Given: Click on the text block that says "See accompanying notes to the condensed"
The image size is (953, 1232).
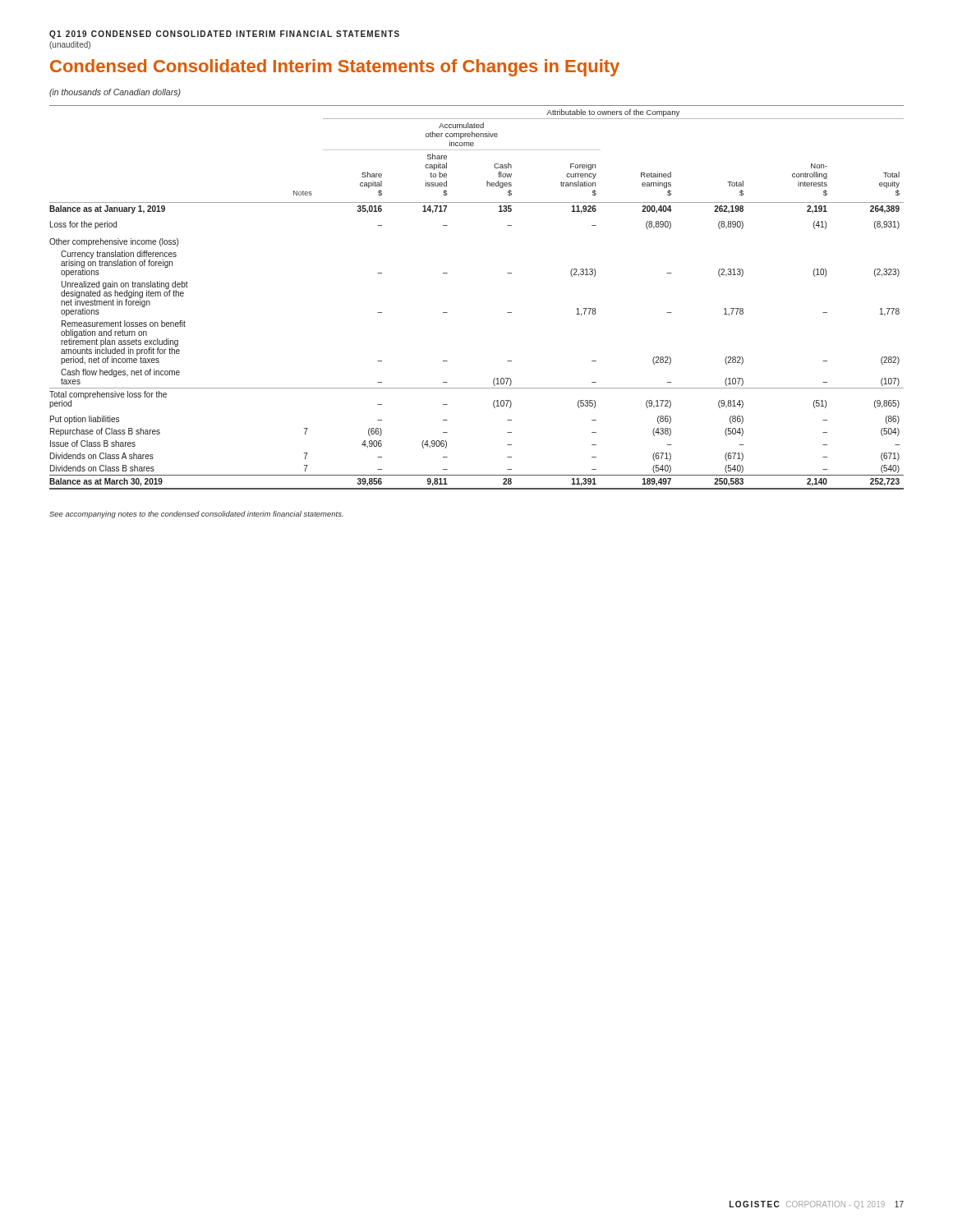Looking at the screenshot, I should pos(197,514).
